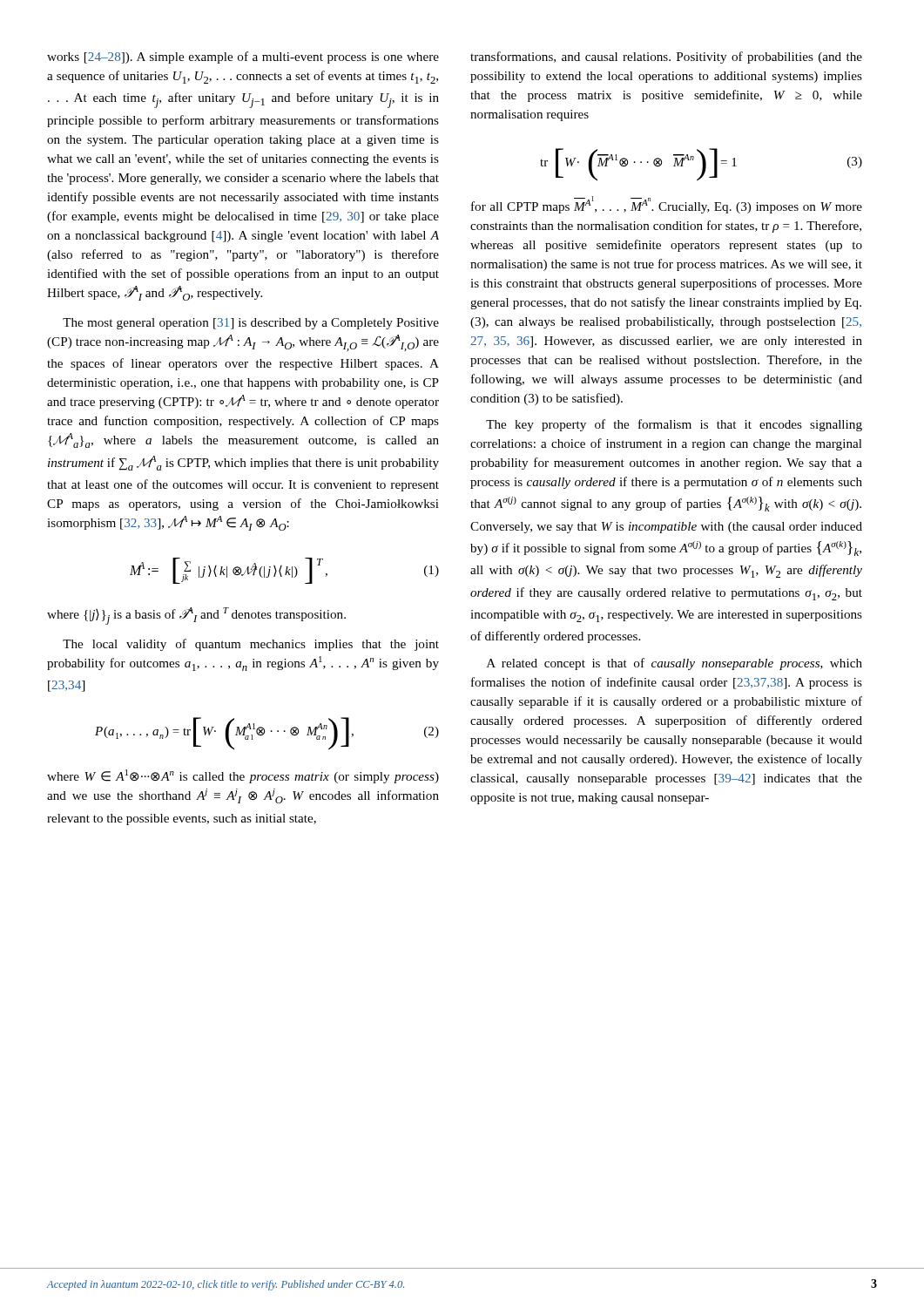Select the text starting "P ( a"
Viewport: 924px width, 1307px height.
[243, 731]
